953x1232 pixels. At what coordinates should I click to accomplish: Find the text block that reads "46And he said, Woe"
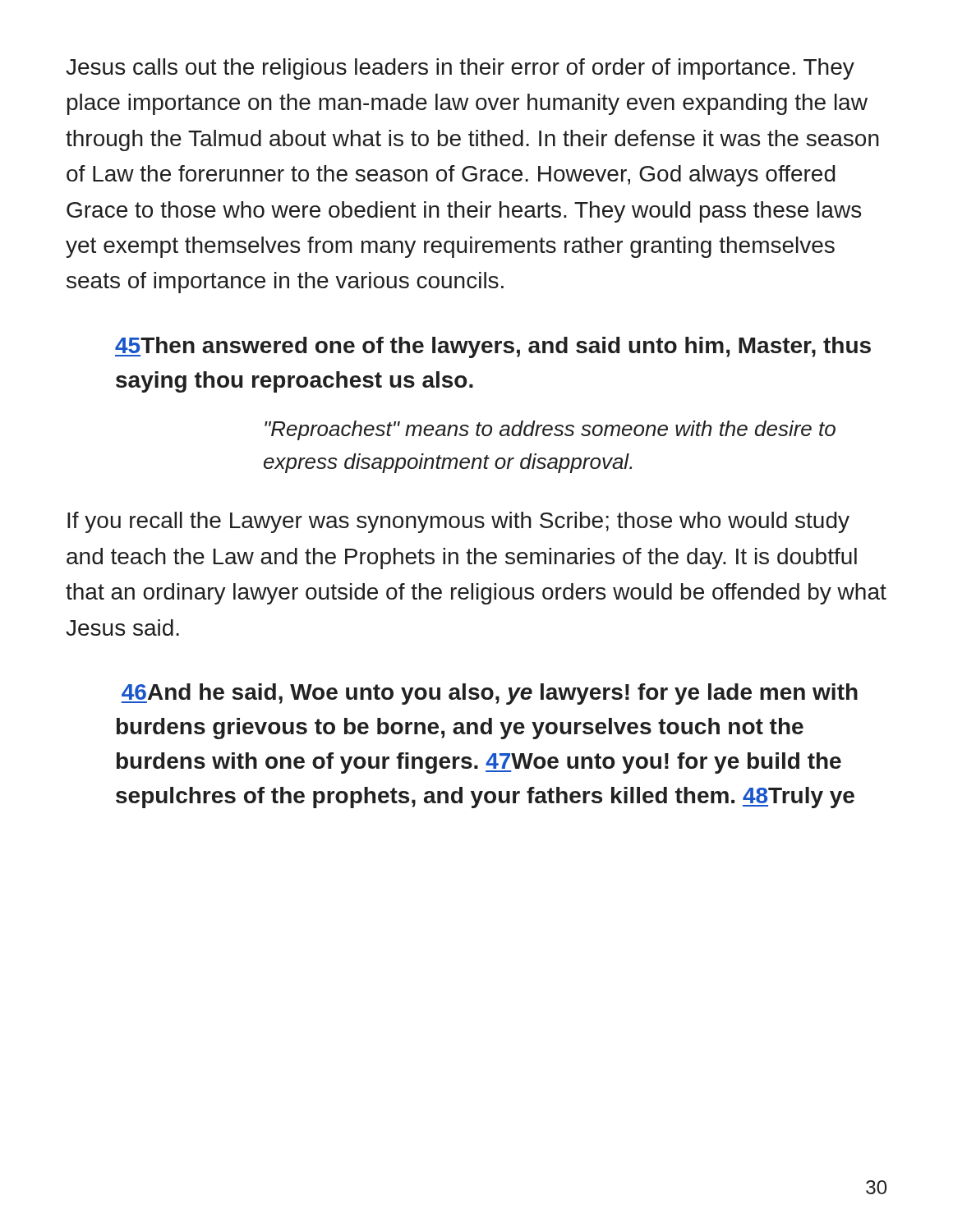[501, 744]
